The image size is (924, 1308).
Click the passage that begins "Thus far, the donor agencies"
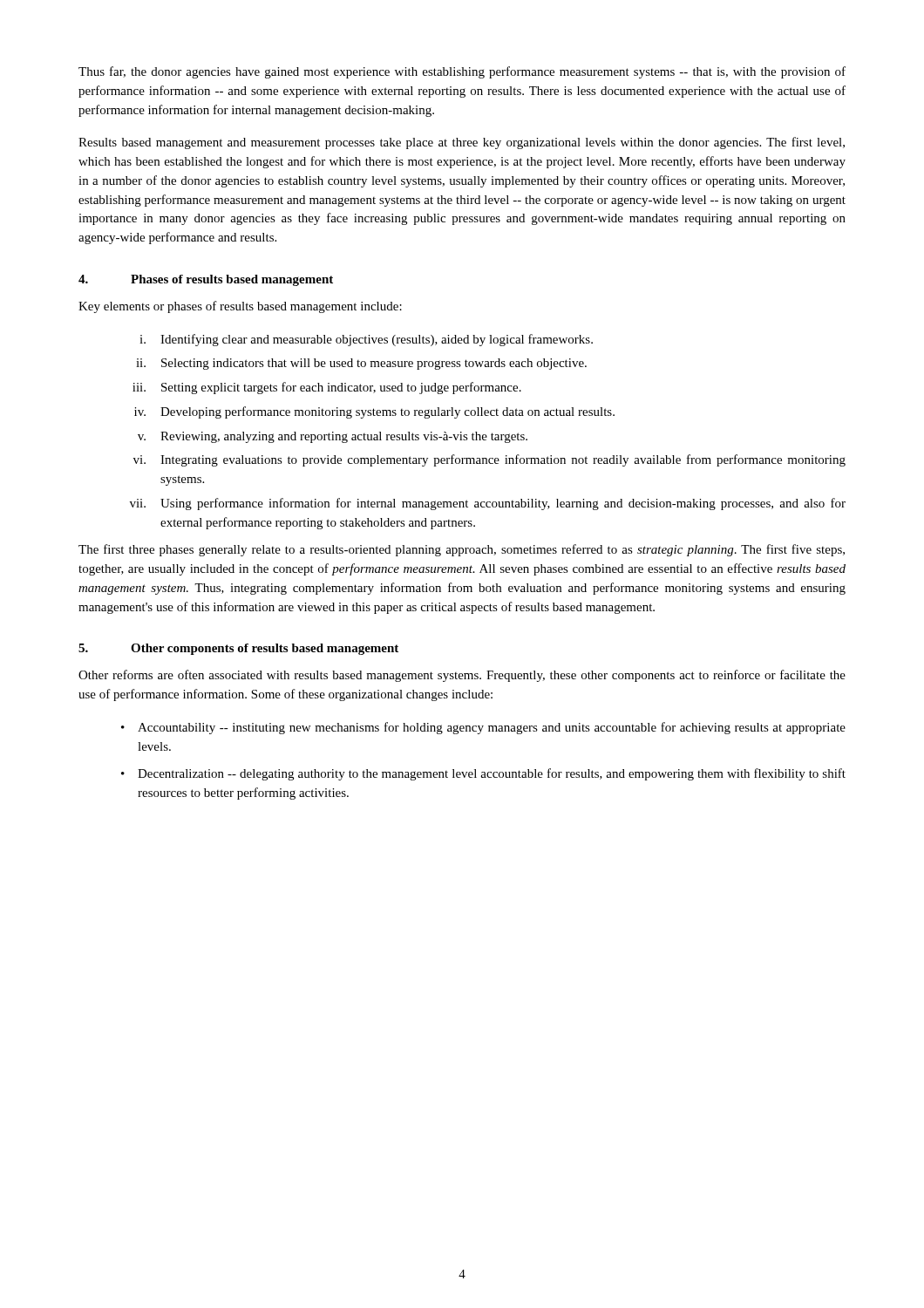pos(462,91)
